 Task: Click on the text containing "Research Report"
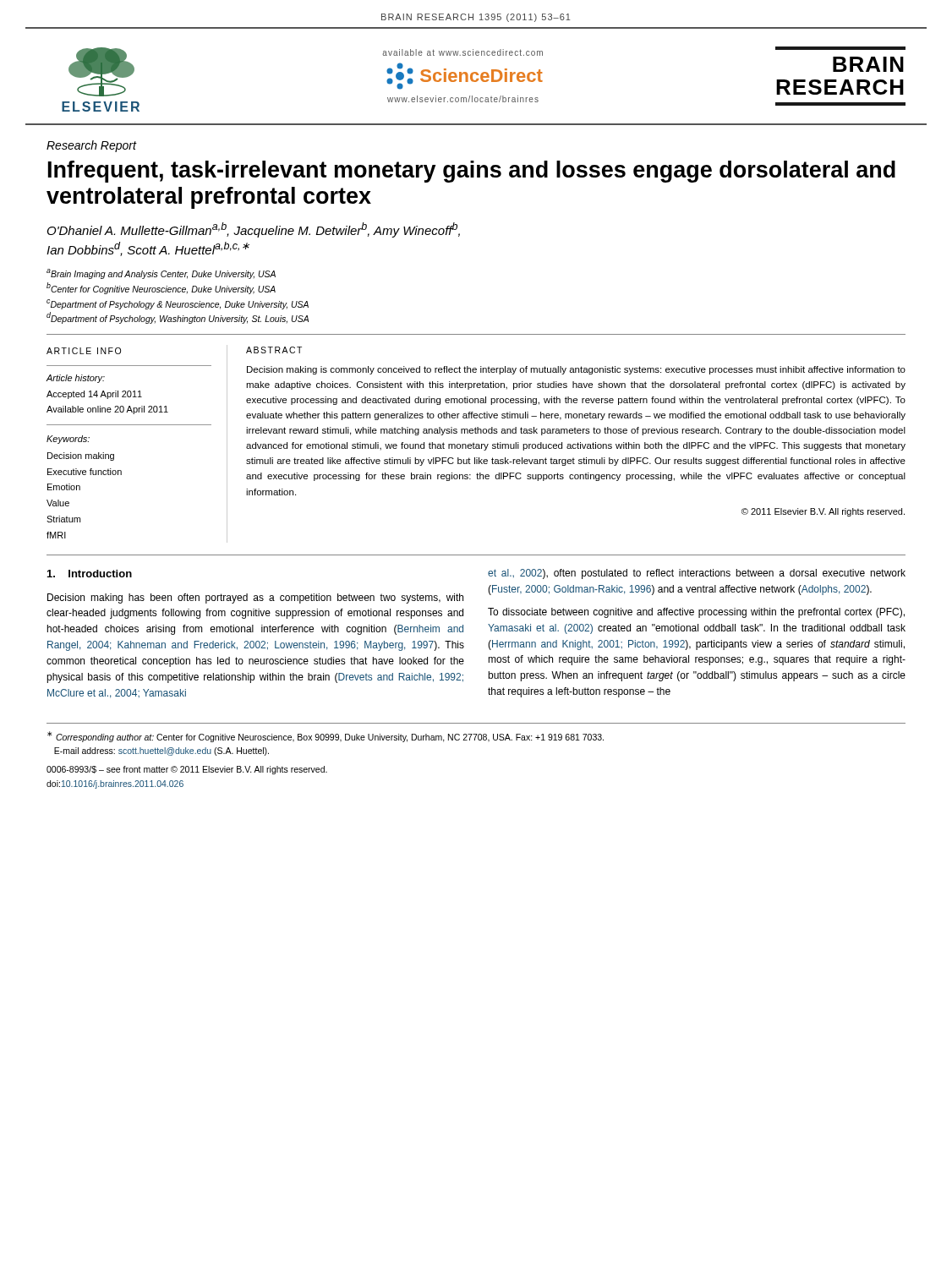pyautogui.click(x=91, y=145)
